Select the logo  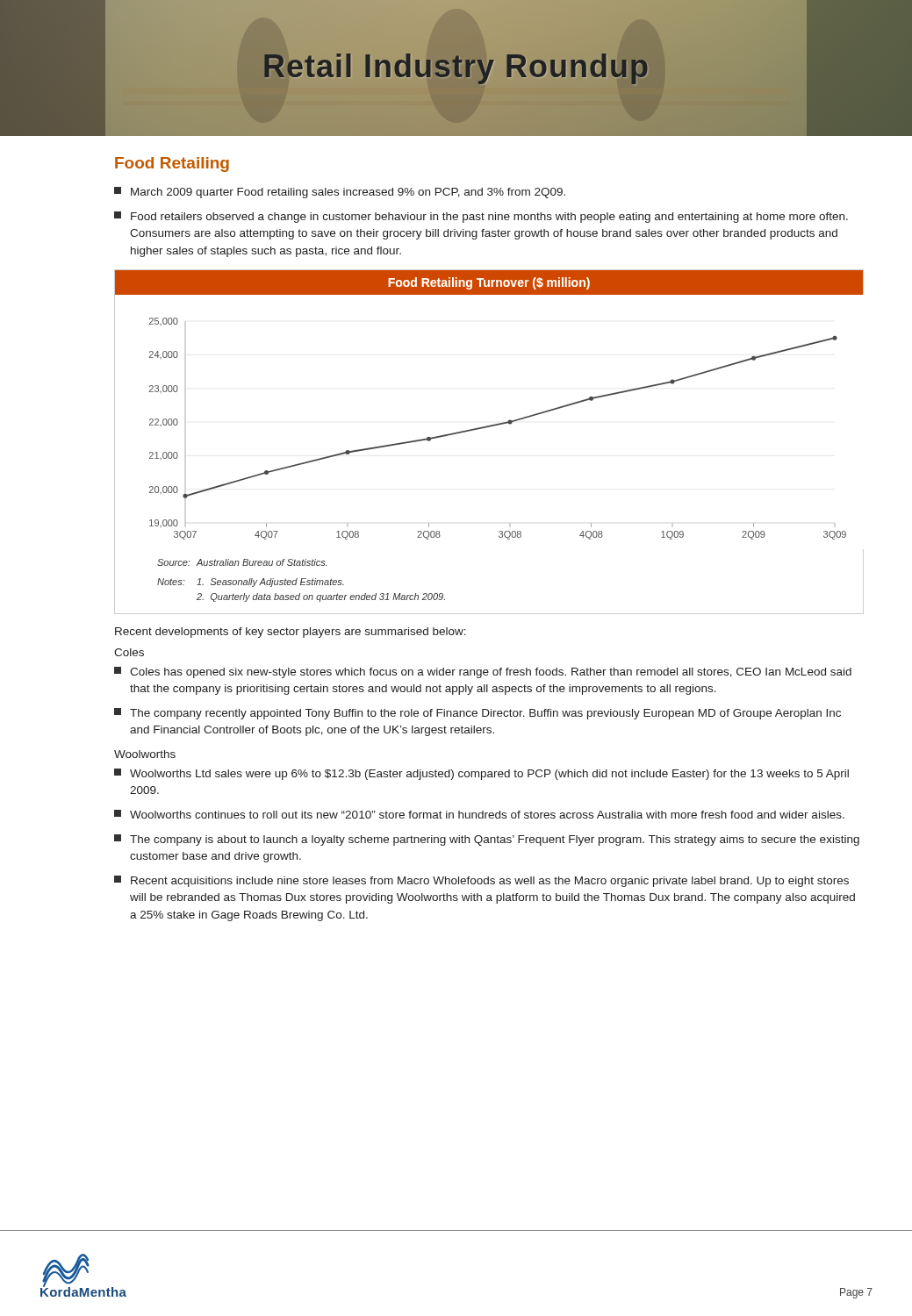[x=83, y=1273]
